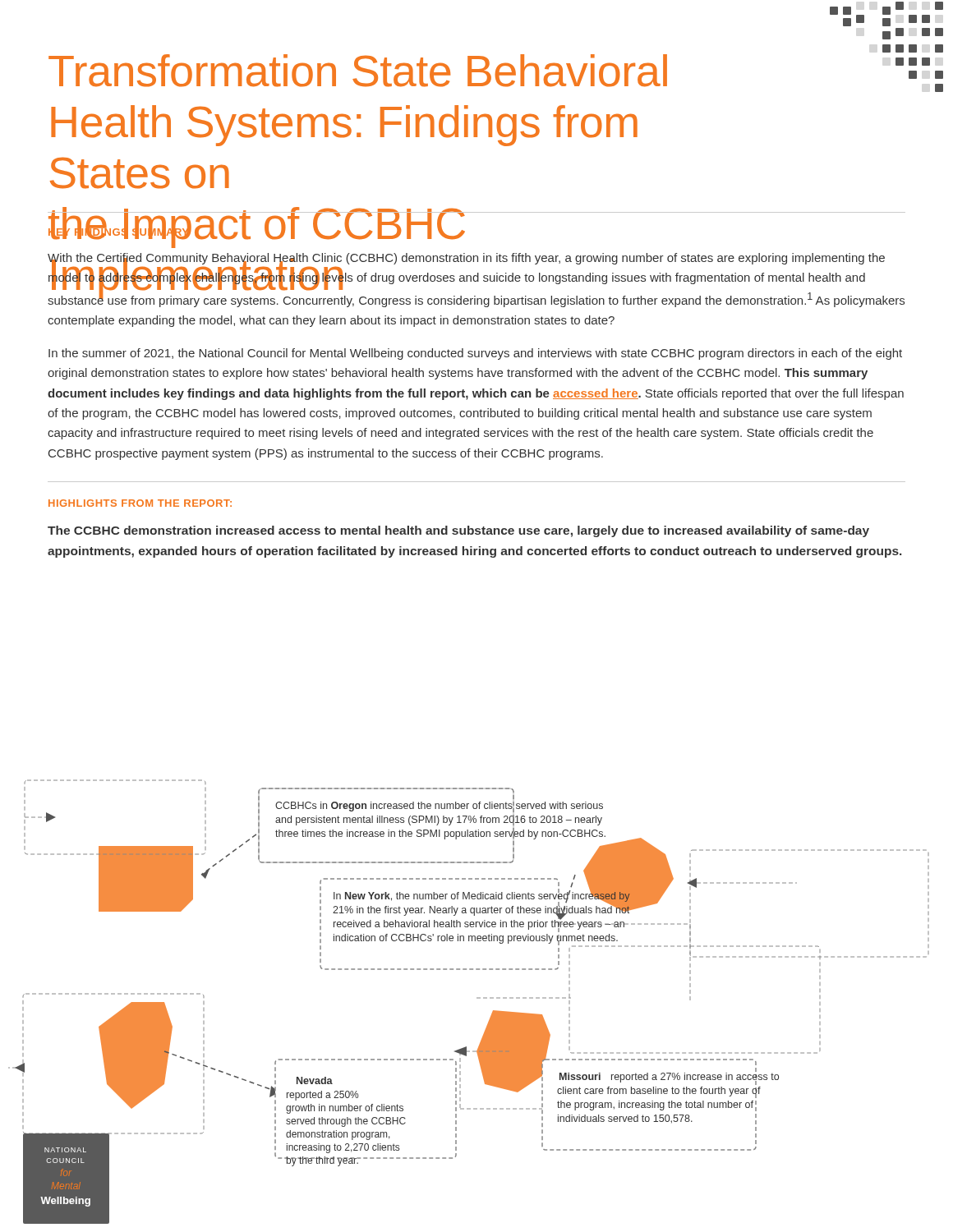Screen dimensions: 1232x953
Task: Locate the text "KEY FINDINGS SUMMARY"
Action: [119, 232]
